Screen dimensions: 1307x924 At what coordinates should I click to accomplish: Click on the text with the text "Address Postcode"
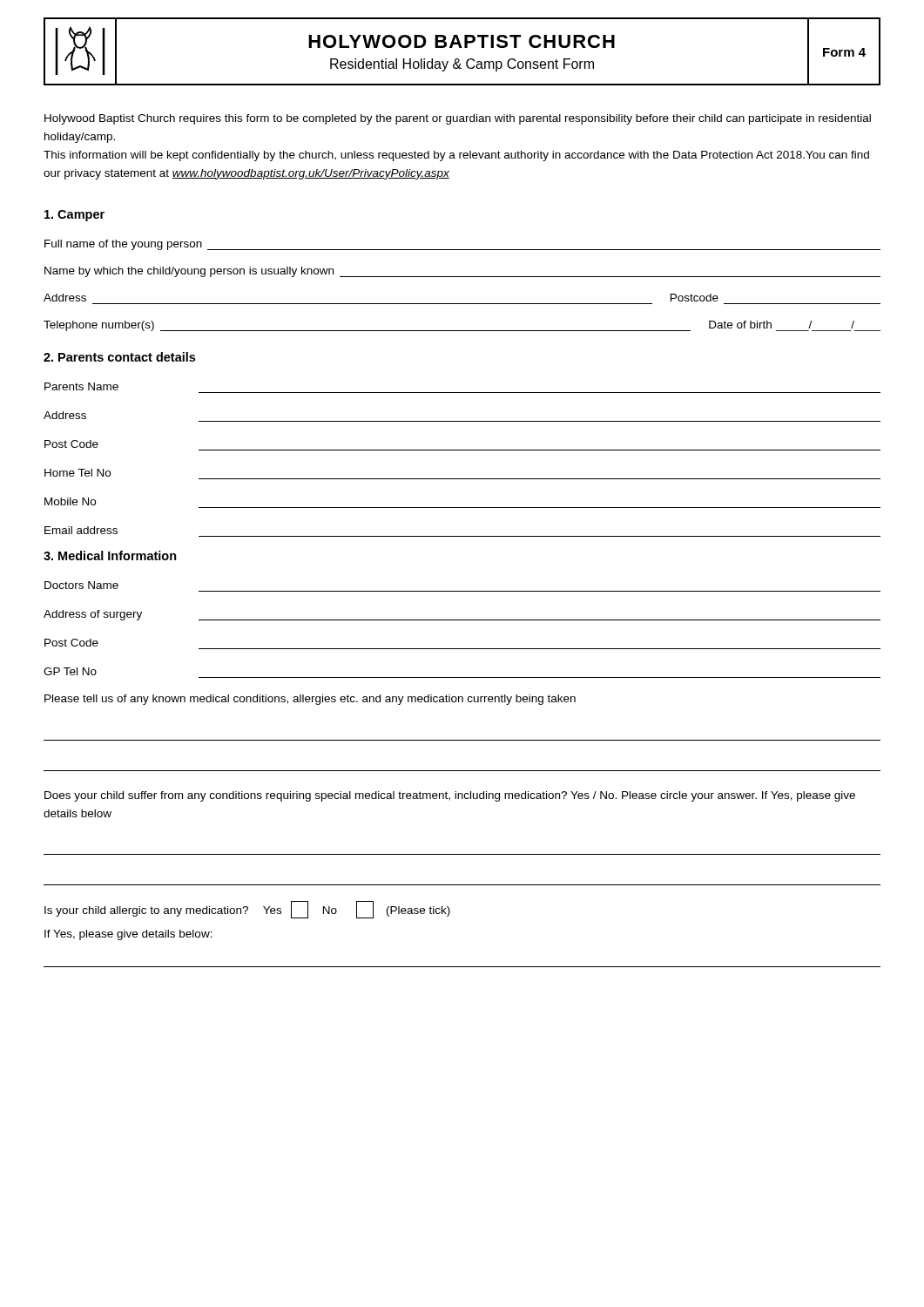coord(462,296)
